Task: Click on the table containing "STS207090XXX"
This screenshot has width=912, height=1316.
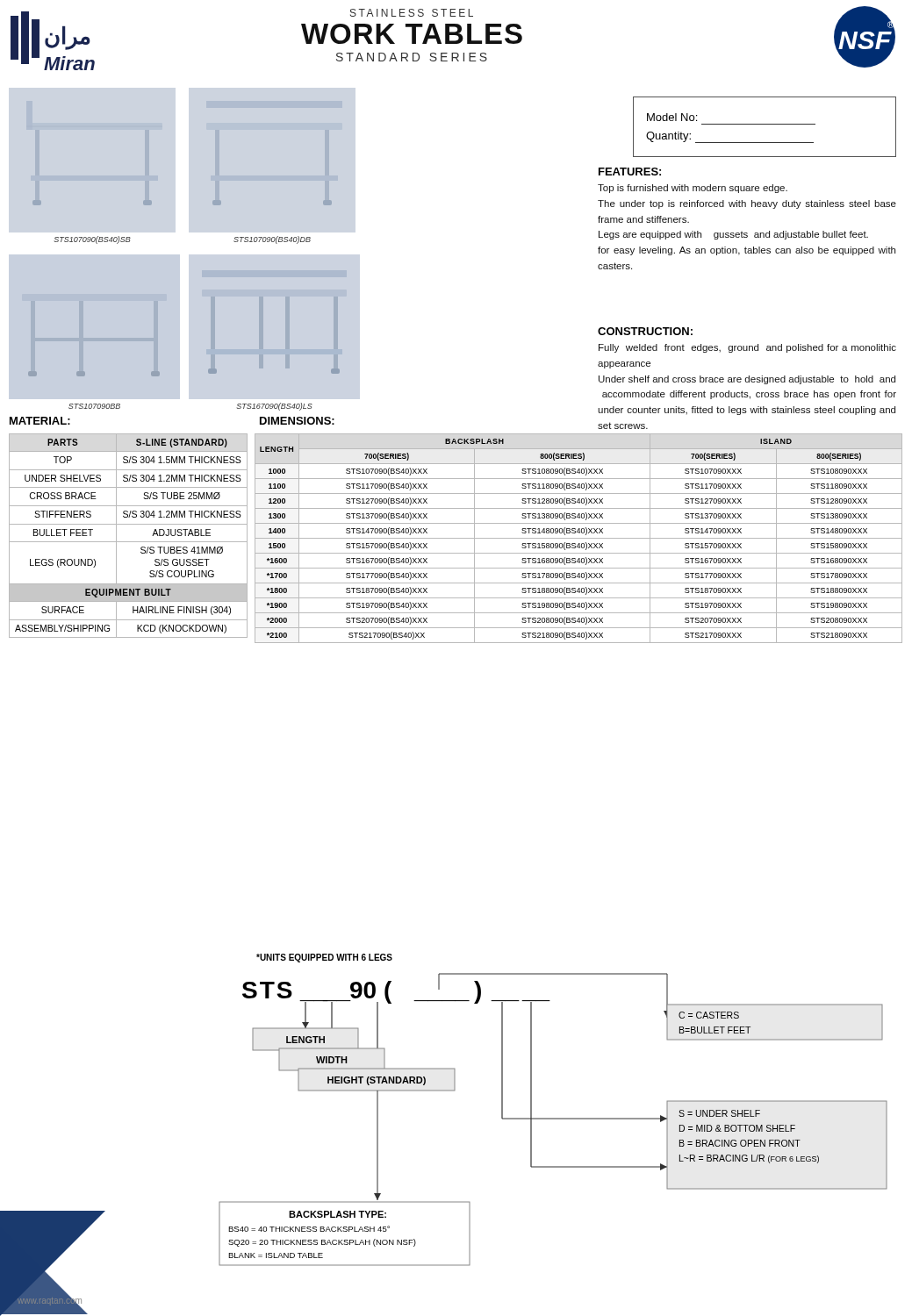Action: [578, 538]
